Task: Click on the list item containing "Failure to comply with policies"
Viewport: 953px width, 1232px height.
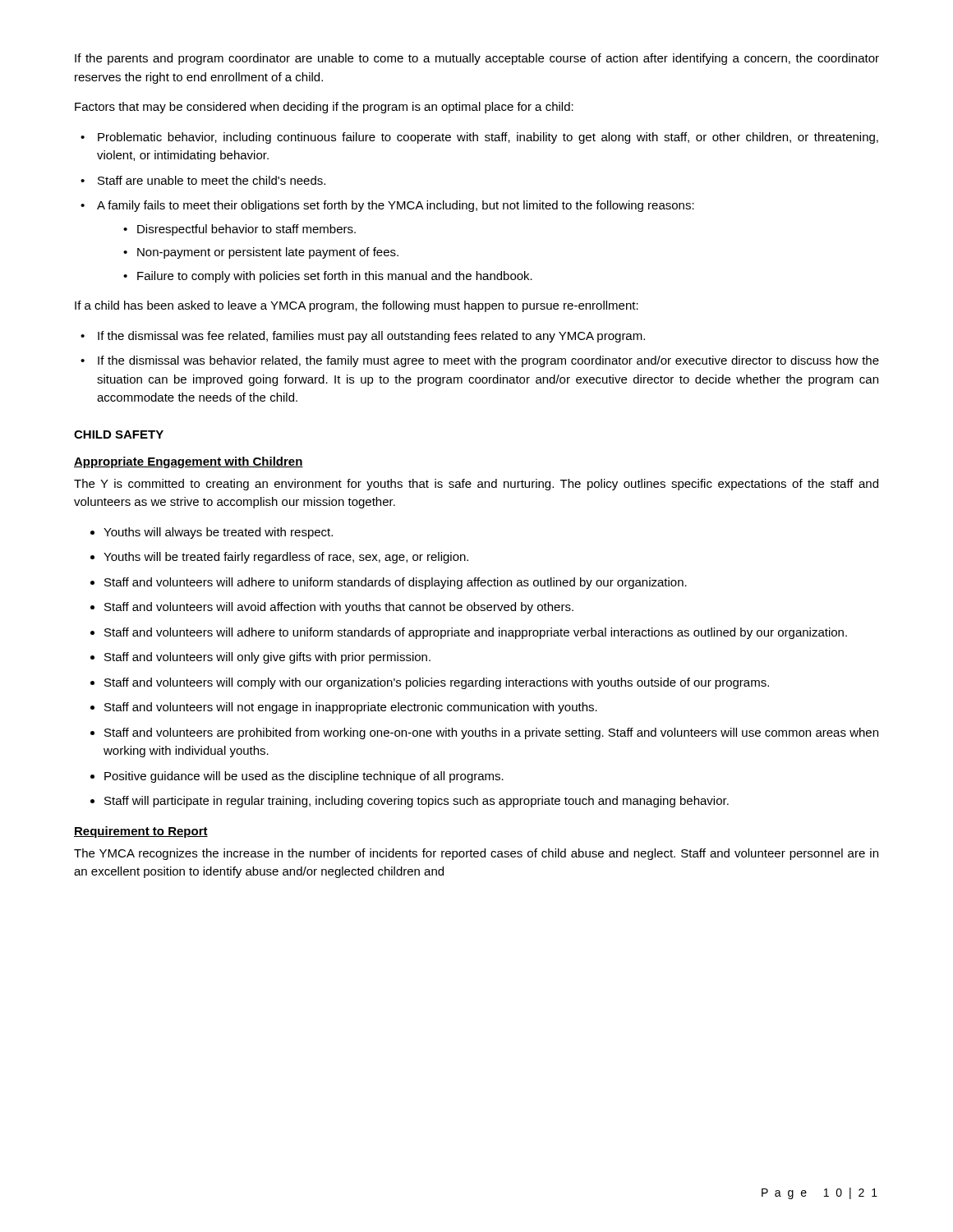Action: [335, 275]
